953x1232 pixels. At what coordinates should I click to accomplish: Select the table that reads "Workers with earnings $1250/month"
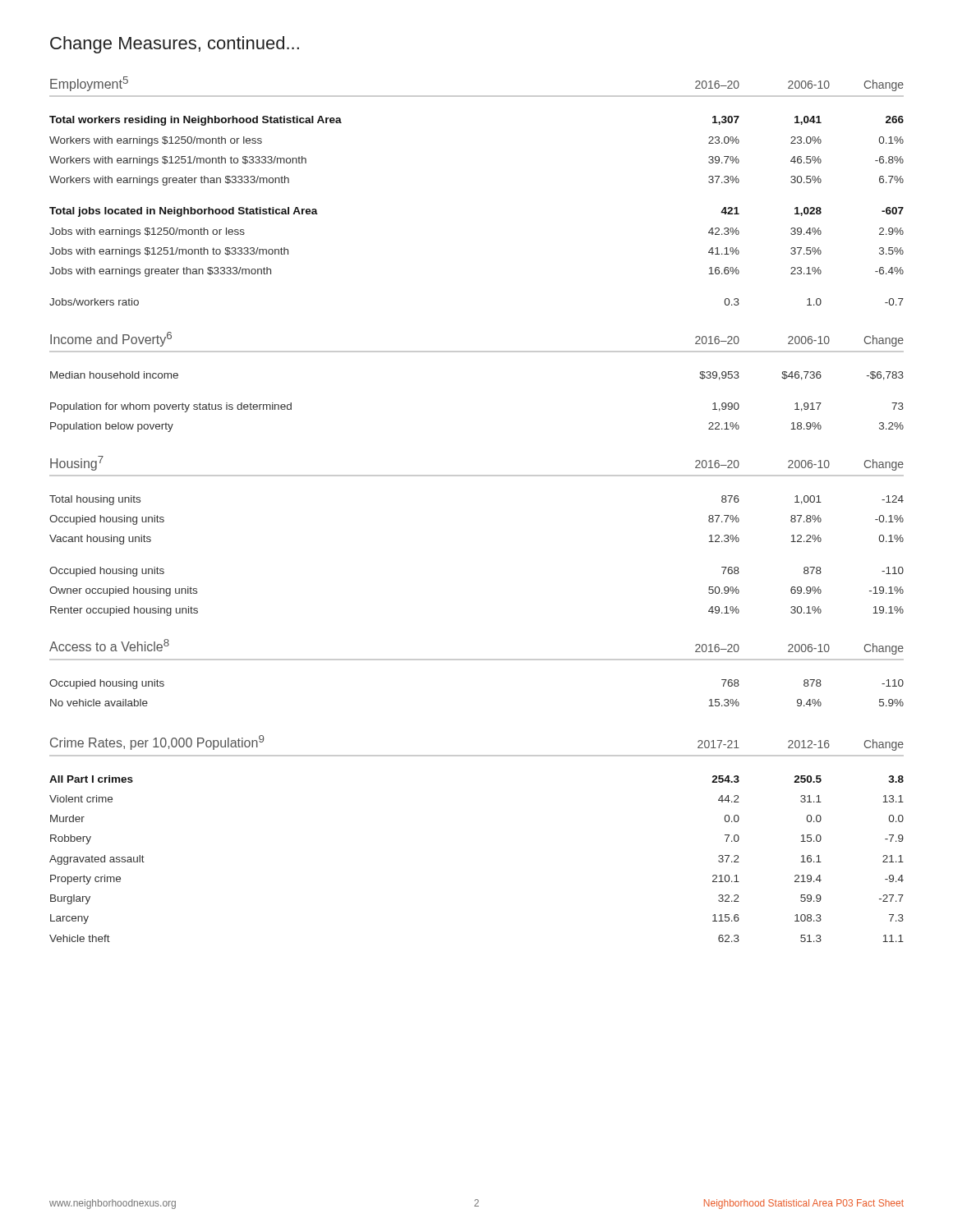476,206
